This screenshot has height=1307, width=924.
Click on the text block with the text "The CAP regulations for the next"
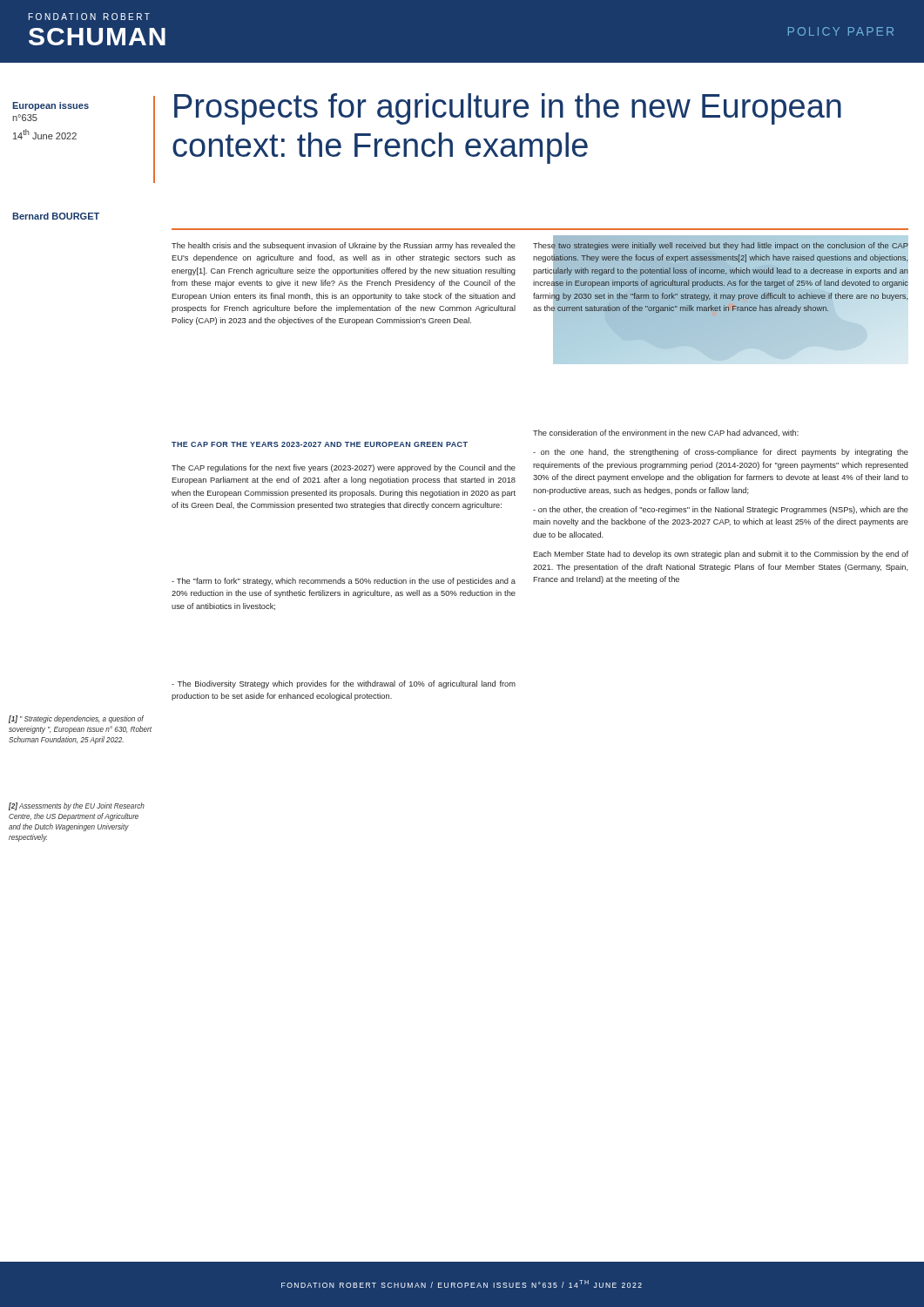coord(344,487)
